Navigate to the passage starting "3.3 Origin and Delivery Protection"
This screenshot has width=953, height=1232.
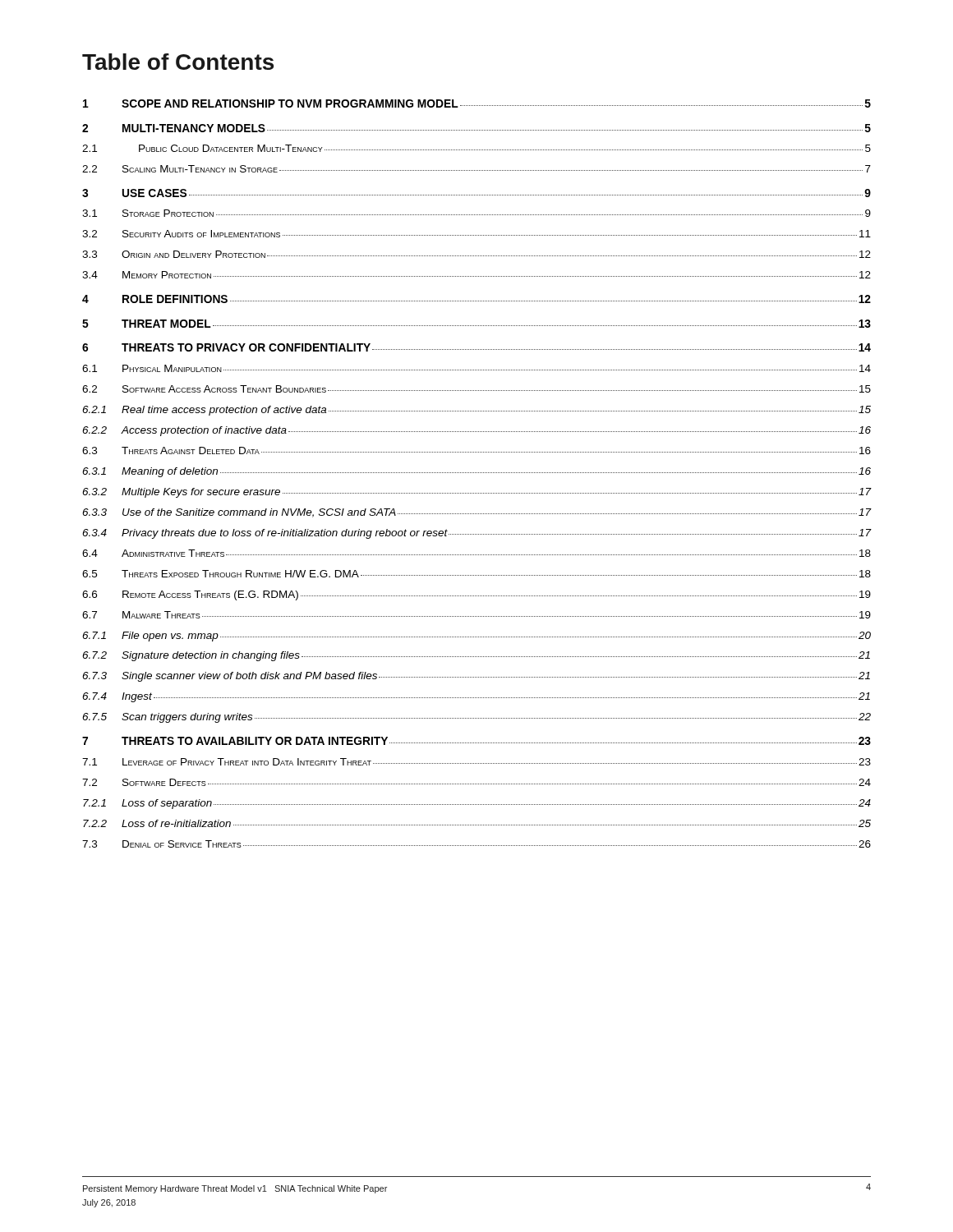tap(476, 255)
